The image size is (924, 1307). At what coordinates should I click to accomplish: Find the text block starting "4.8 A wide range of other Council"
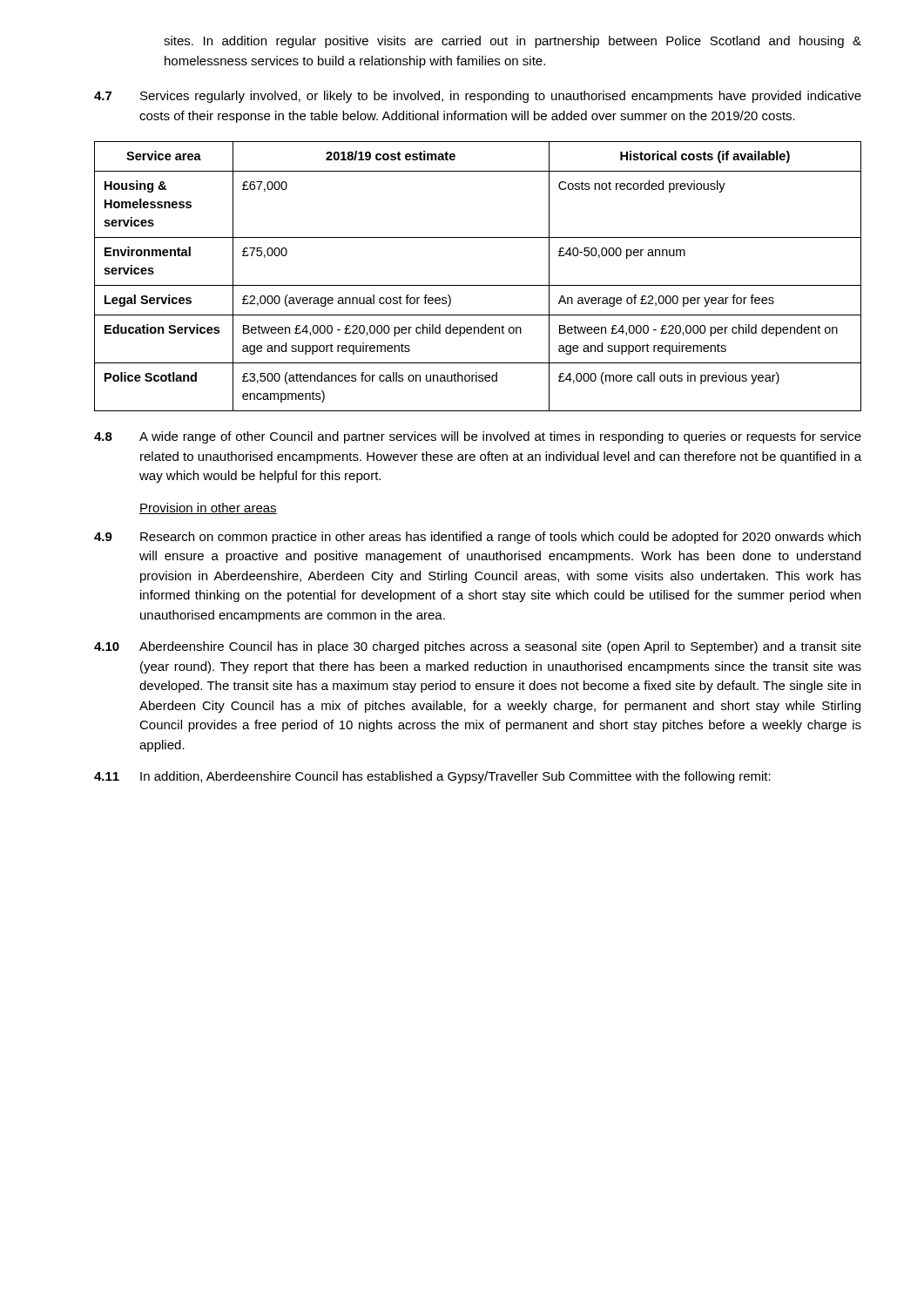point(478,457)
